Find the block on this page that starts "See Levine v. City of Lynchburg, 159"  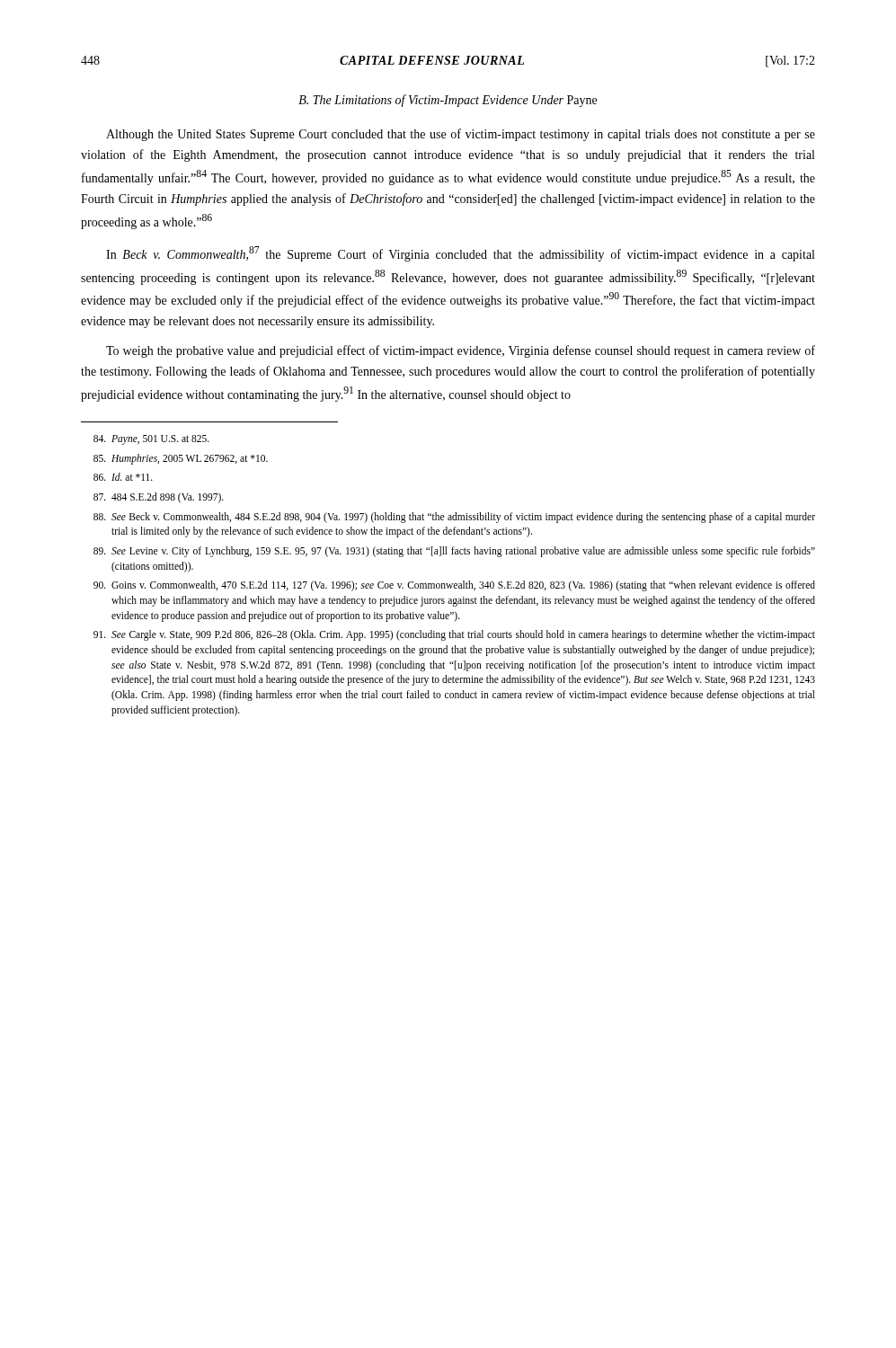(x=448, y=559)
